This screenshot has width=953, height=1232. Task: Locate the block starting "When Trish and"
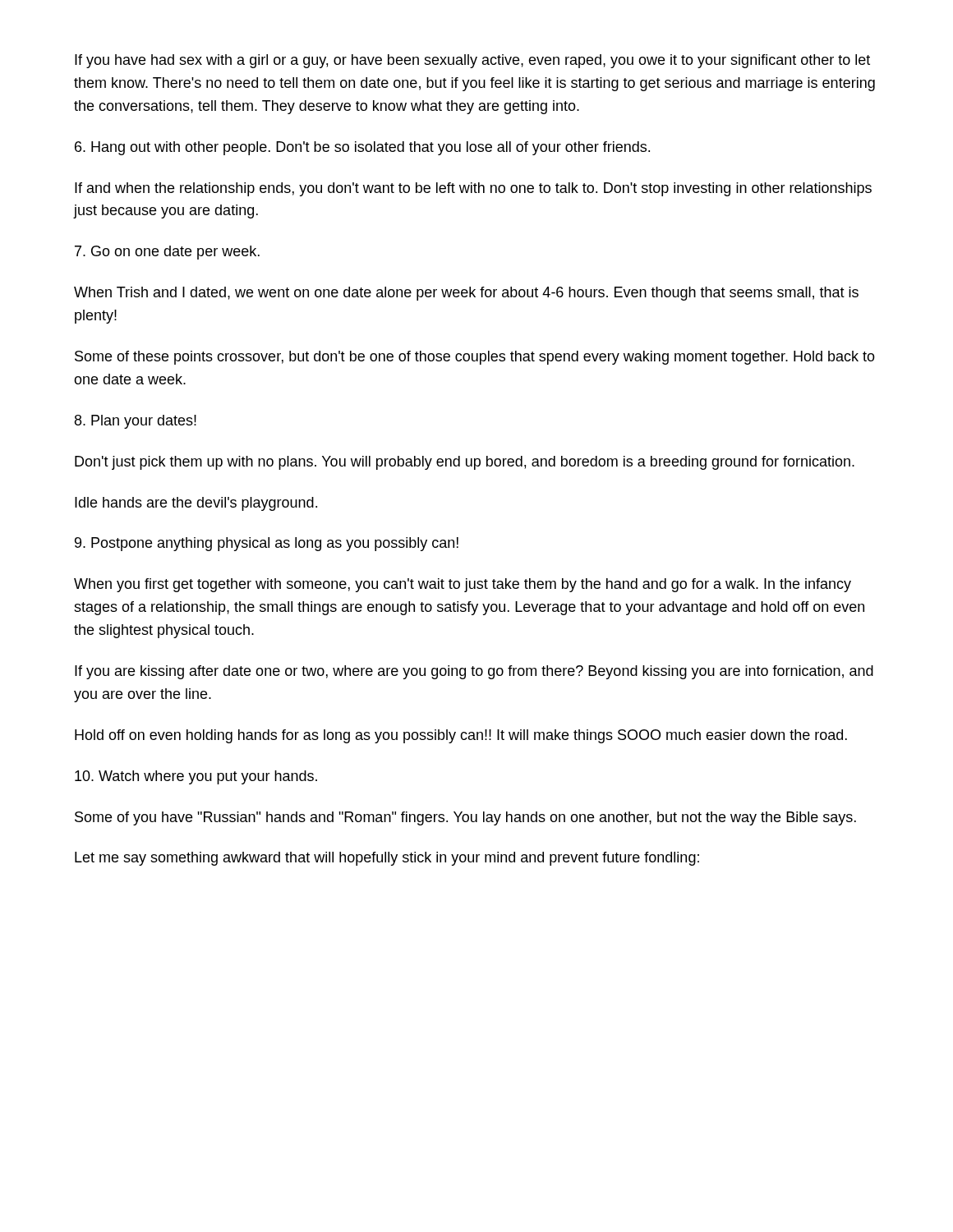click(466, 304)
